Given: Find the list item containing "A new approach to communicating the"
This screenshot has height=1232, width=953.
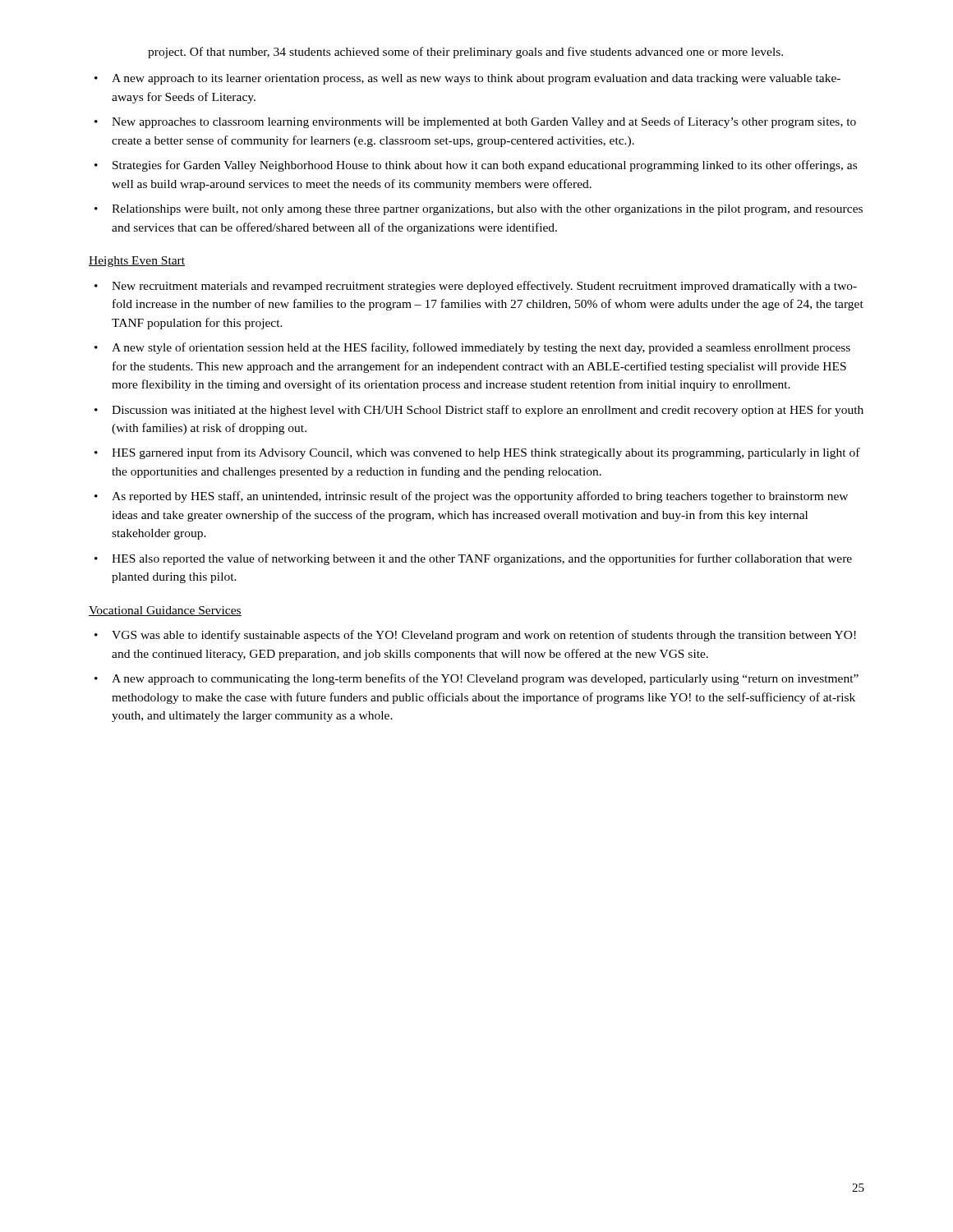Looking at the screenshot, I should [485, 697].
